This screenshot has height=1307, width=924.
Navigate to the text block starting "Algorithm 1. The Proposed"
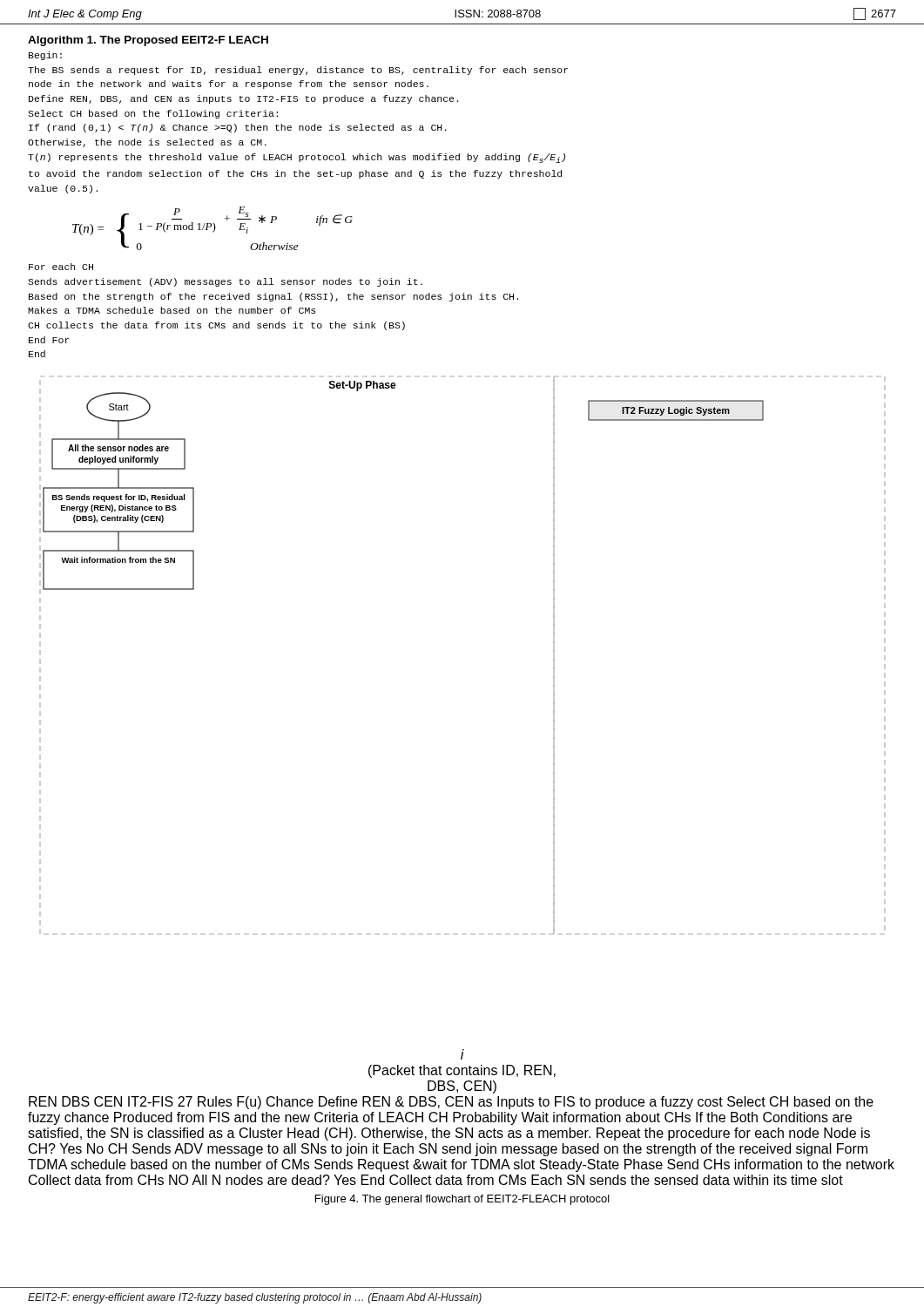[148, 40]
